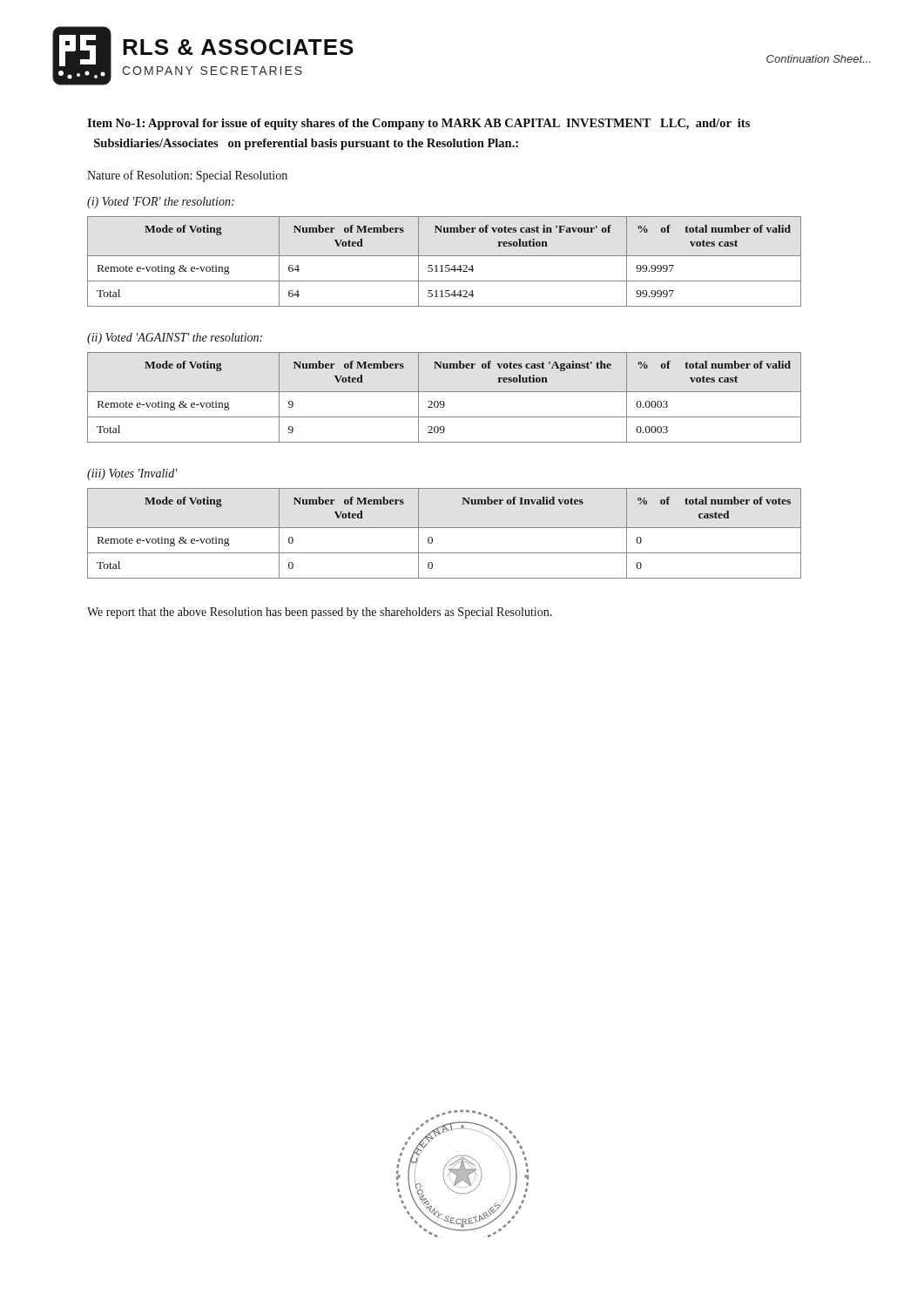Navigate to the region starting "(iii) Votes 'Invalid'"
This screenshot has height=1307, width=924.
click(x=132, y=474)
